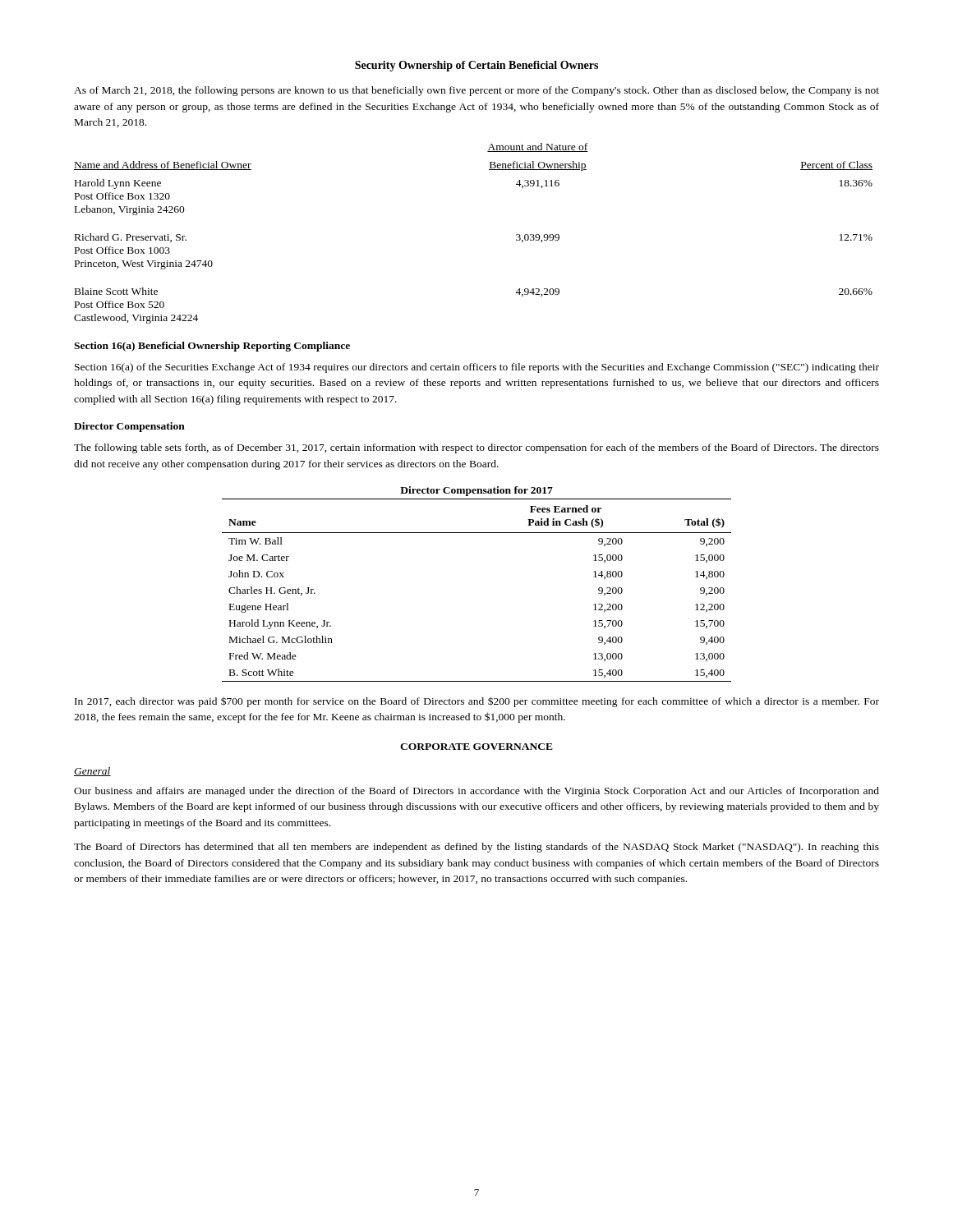Locate the text block containing "The Board of Directors"
The width and height of the screenshot is (953, 1232).
point(476,863)
